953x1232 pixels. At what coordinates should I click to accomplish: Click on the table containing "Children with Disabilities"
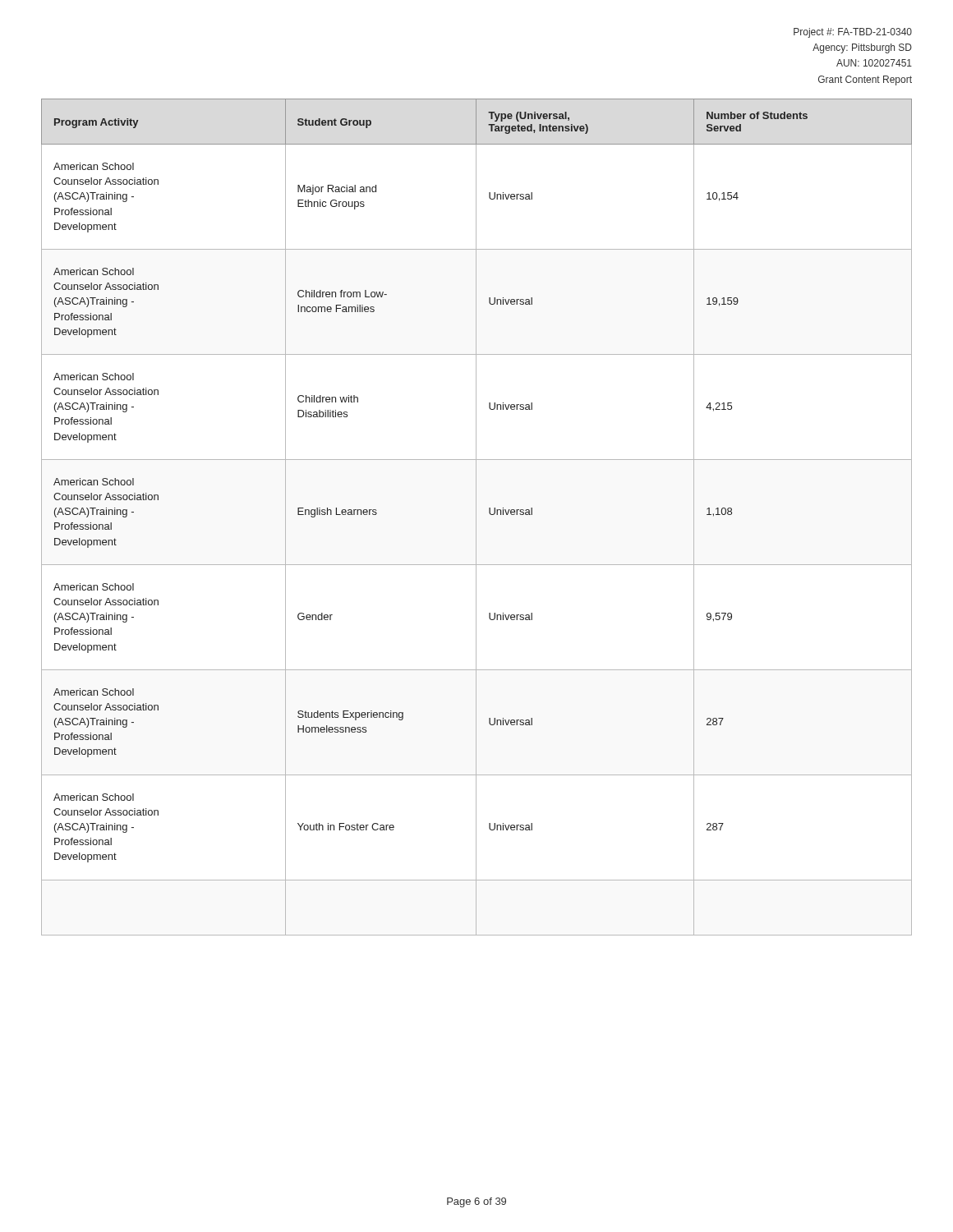(x=476, y=517)
